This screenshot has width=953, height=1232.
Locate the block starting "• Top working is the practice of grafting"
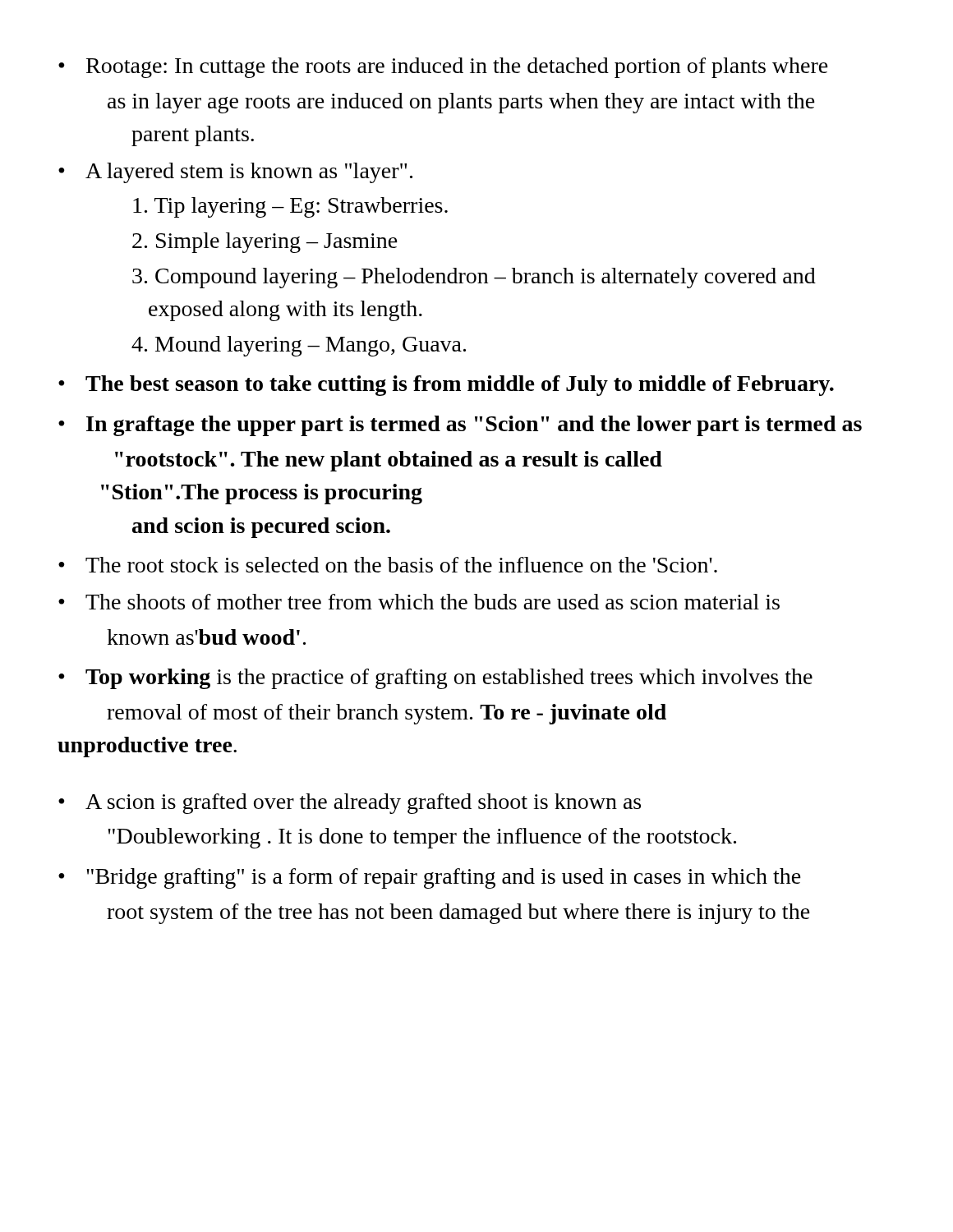click(472, 711)
